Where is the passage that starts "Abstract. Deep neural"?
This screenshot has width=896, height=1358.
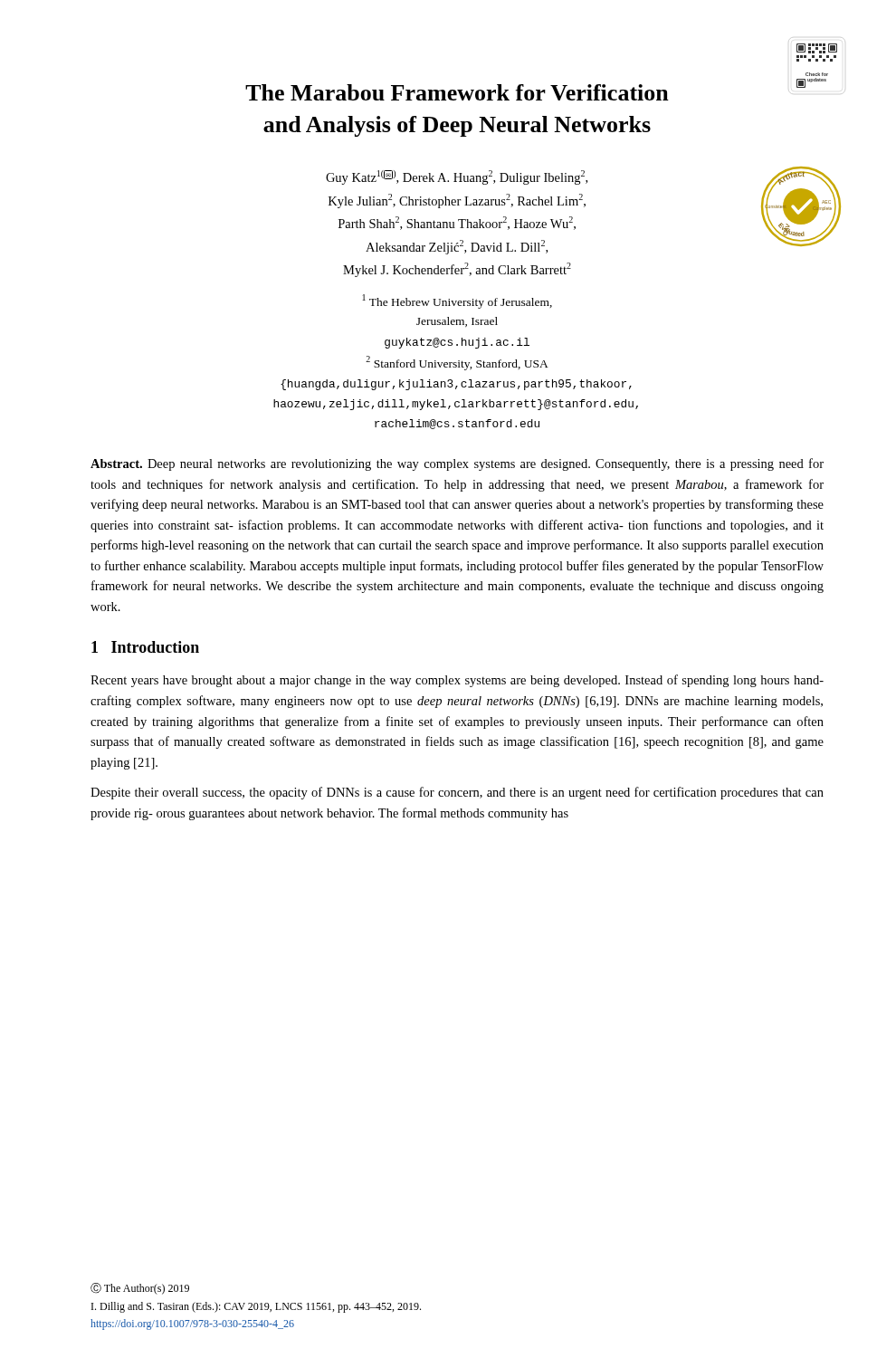457,535
